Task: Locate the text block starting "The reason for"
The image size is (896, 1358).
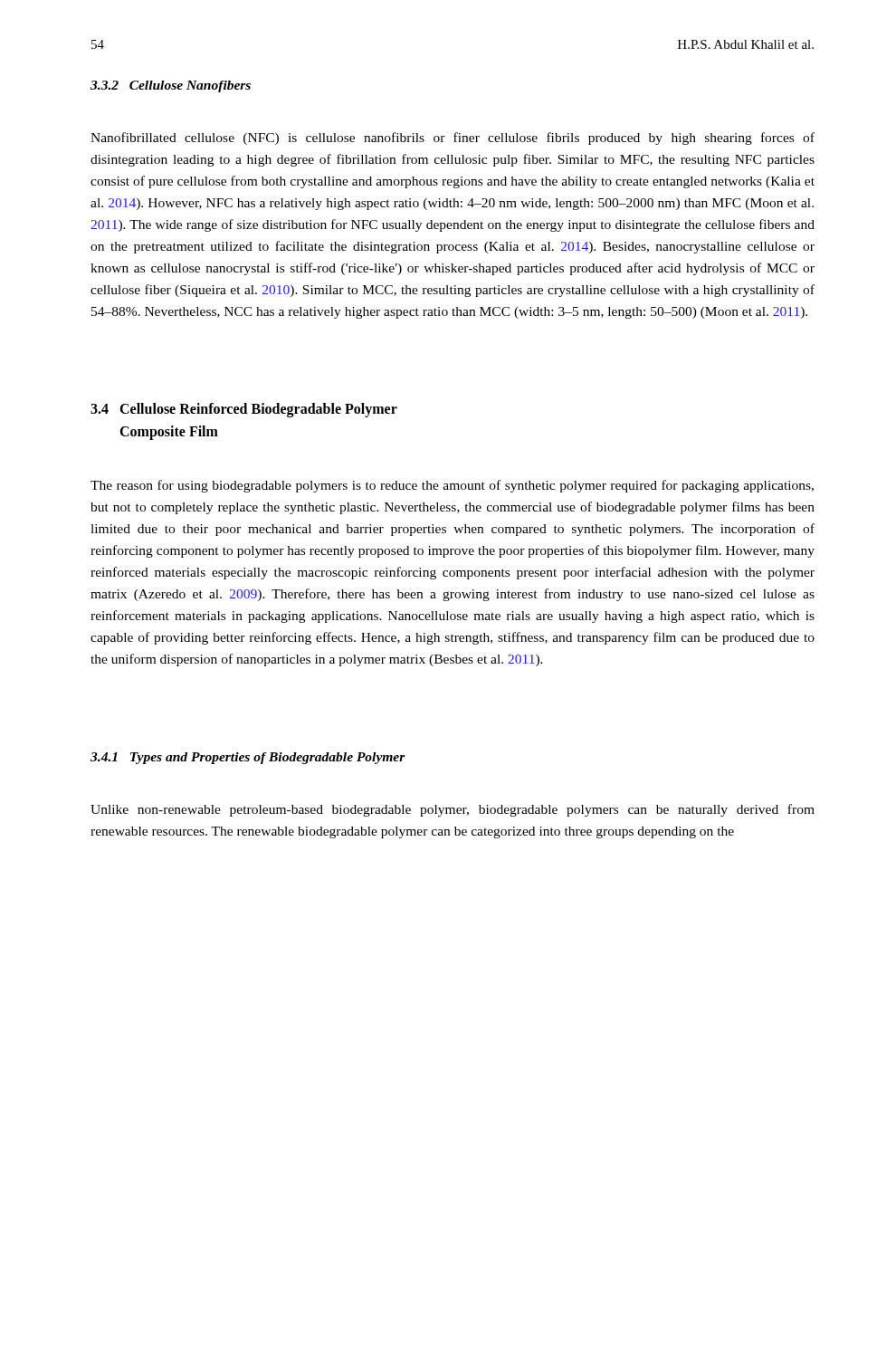Action: (453, 572)
